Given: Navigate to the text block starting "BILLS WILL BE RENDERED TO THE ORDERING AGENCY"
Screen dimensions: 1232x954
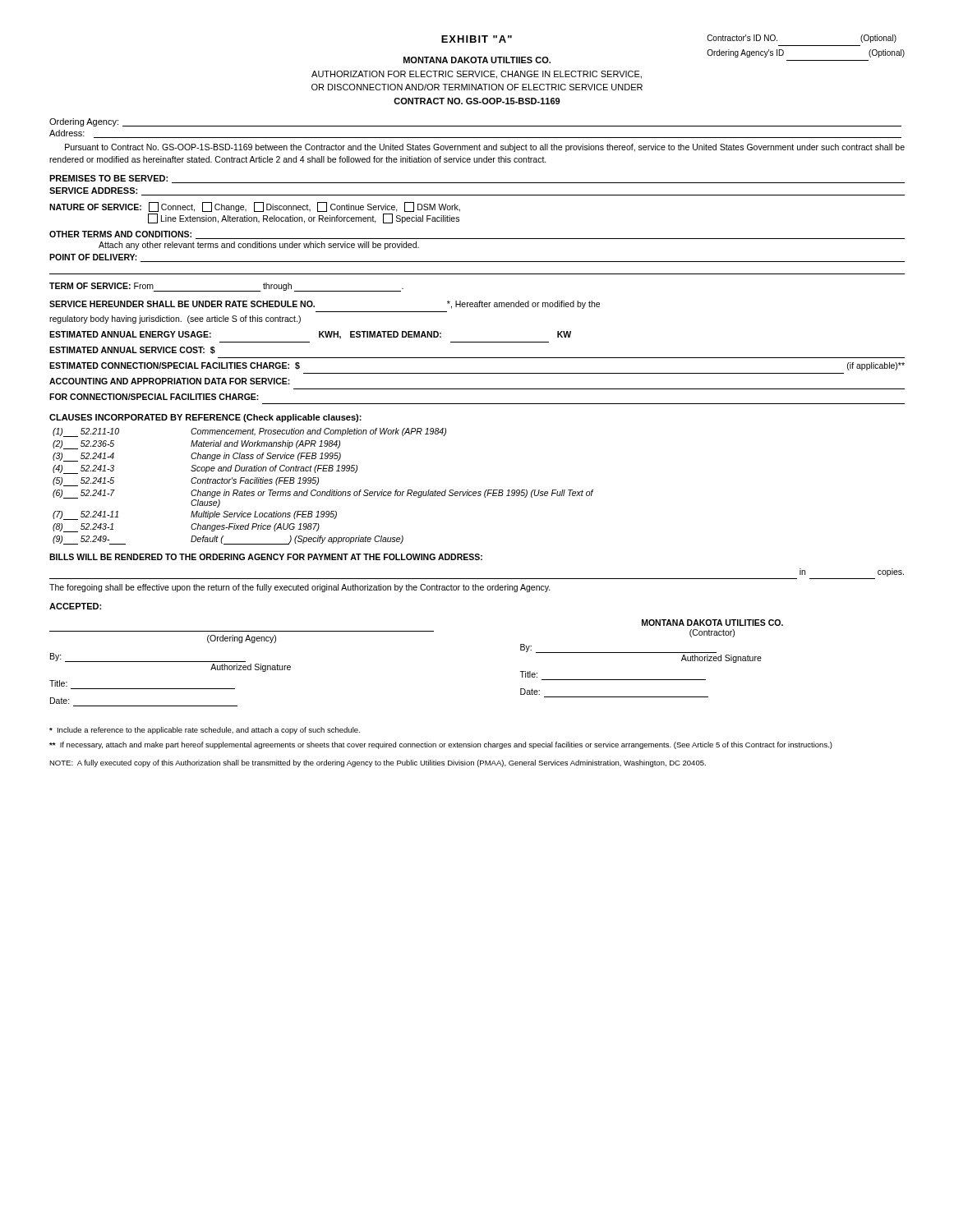Looking at the screenshot, I should (477, 573).
